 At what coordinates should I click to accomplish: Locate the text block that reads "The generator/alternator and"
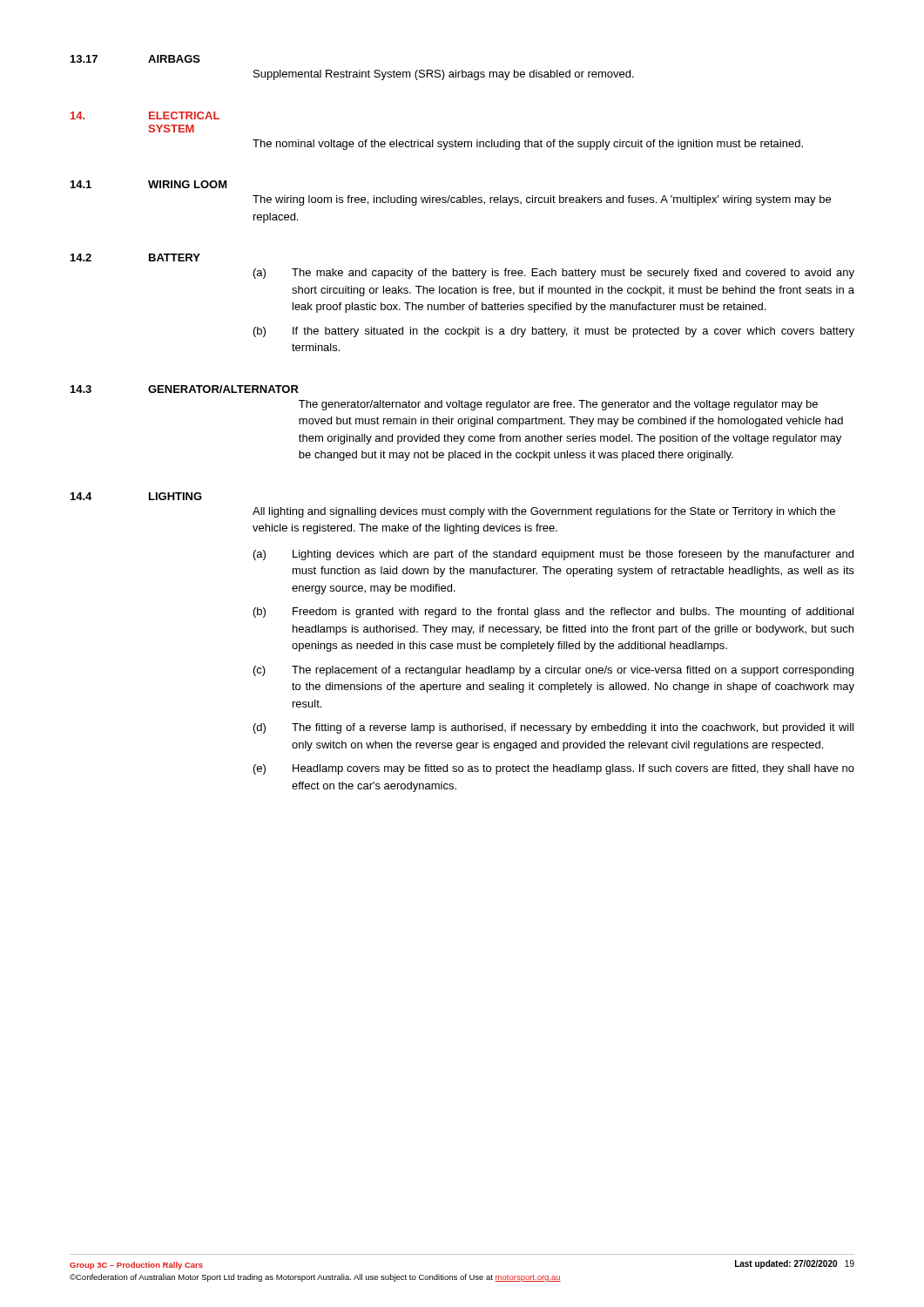pyautogui.click(x=571, y=429)
